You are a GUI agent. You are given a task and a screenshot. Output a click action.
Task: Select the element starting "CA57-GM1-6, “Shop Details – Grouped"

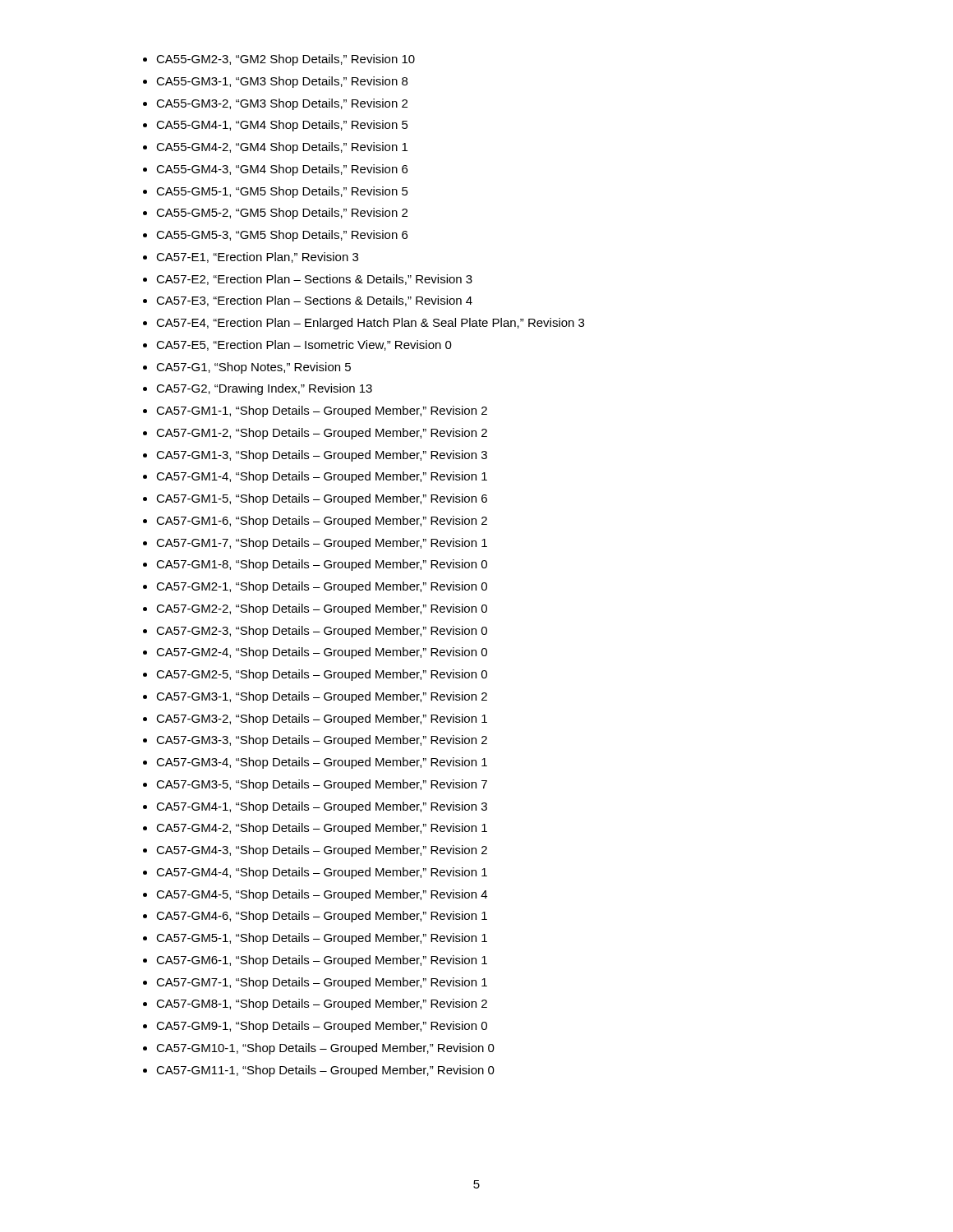tap(322, 520)
